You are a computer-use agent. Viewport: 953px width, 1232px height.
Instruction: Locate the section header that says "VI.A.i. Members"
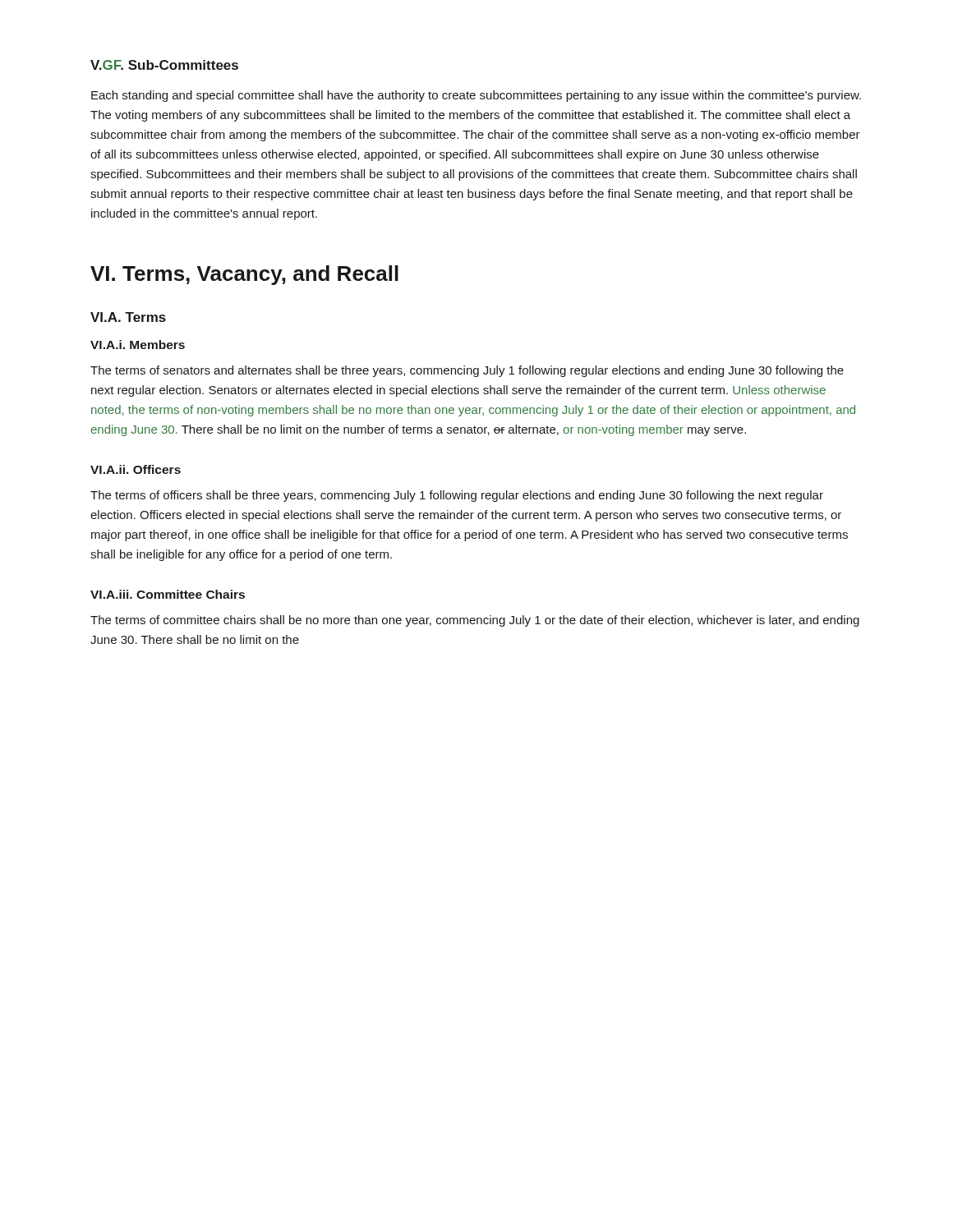point(138,345)
